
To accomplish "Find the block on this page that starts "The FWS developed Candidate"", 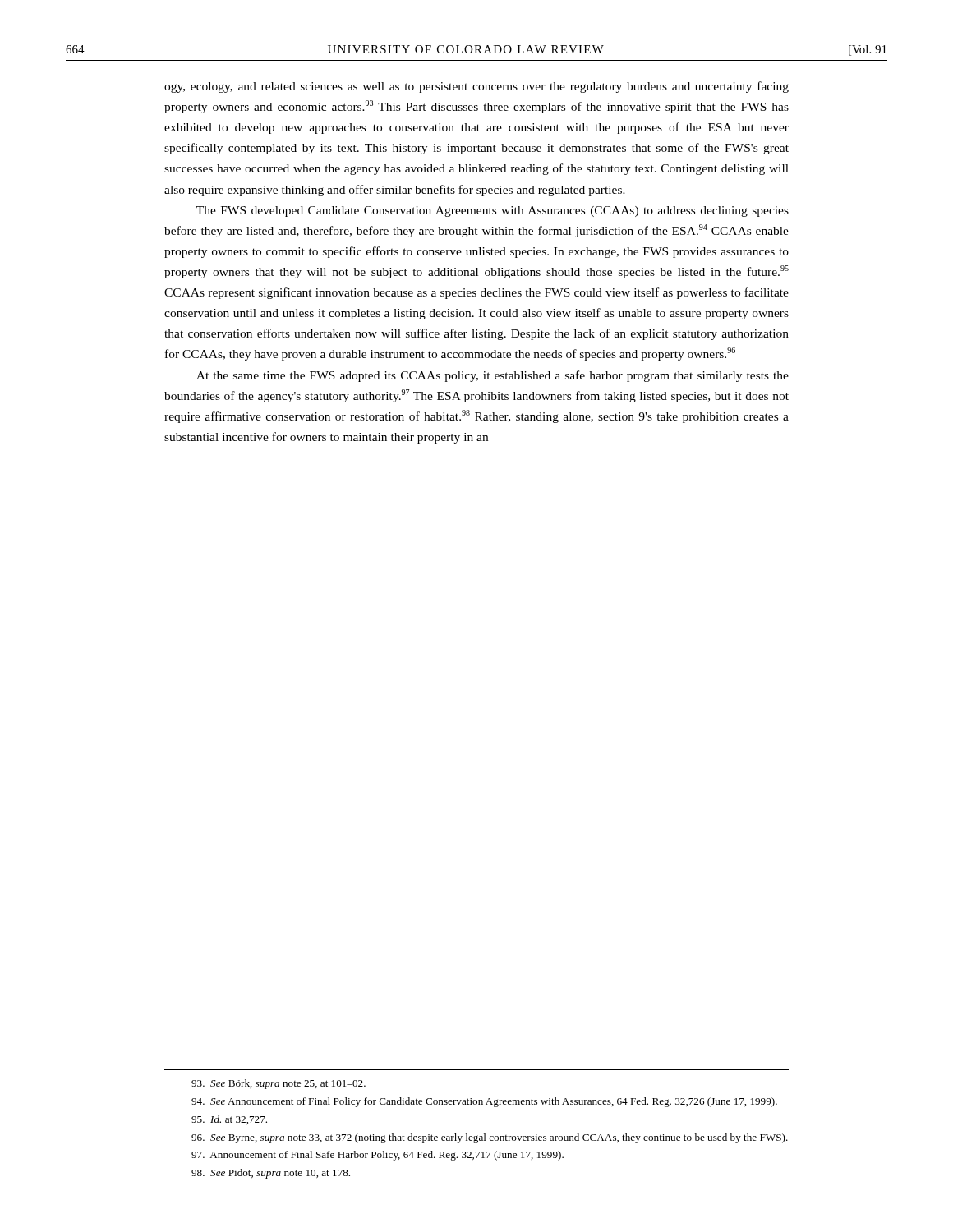I will 476,282.
